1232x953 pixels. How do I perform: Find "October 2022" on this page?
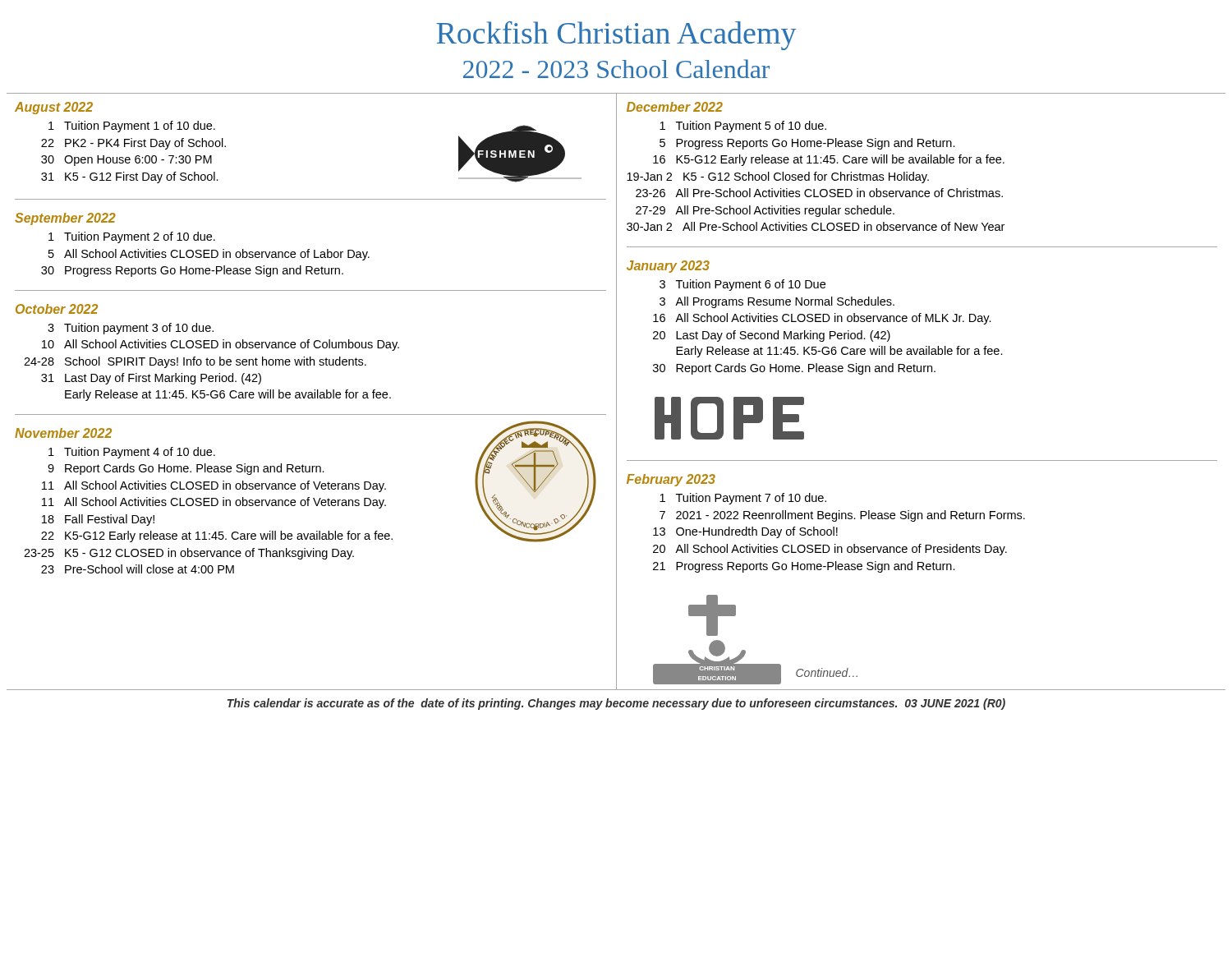click(56, 309)
